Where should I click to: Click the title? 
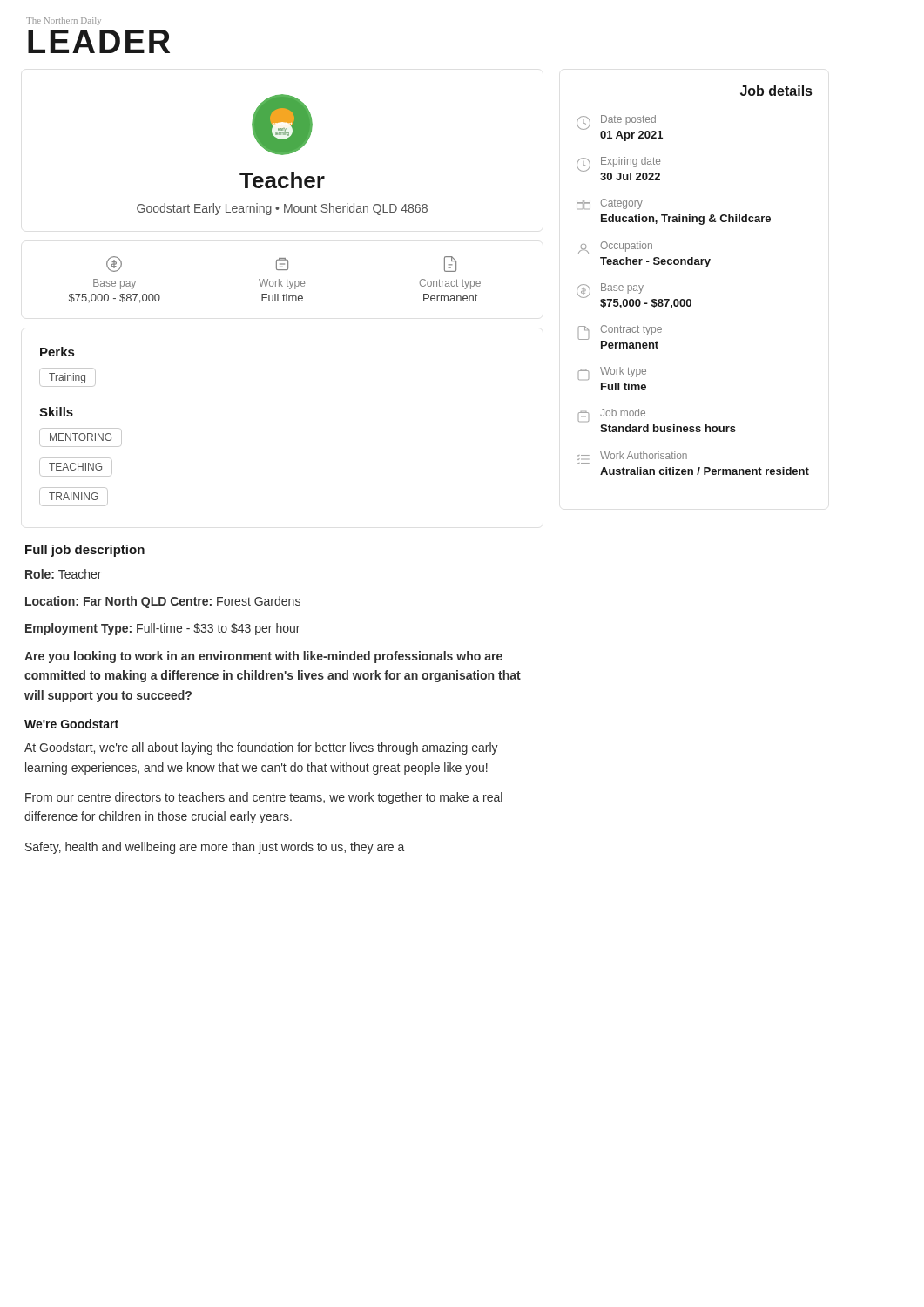[x=282, y=180]
